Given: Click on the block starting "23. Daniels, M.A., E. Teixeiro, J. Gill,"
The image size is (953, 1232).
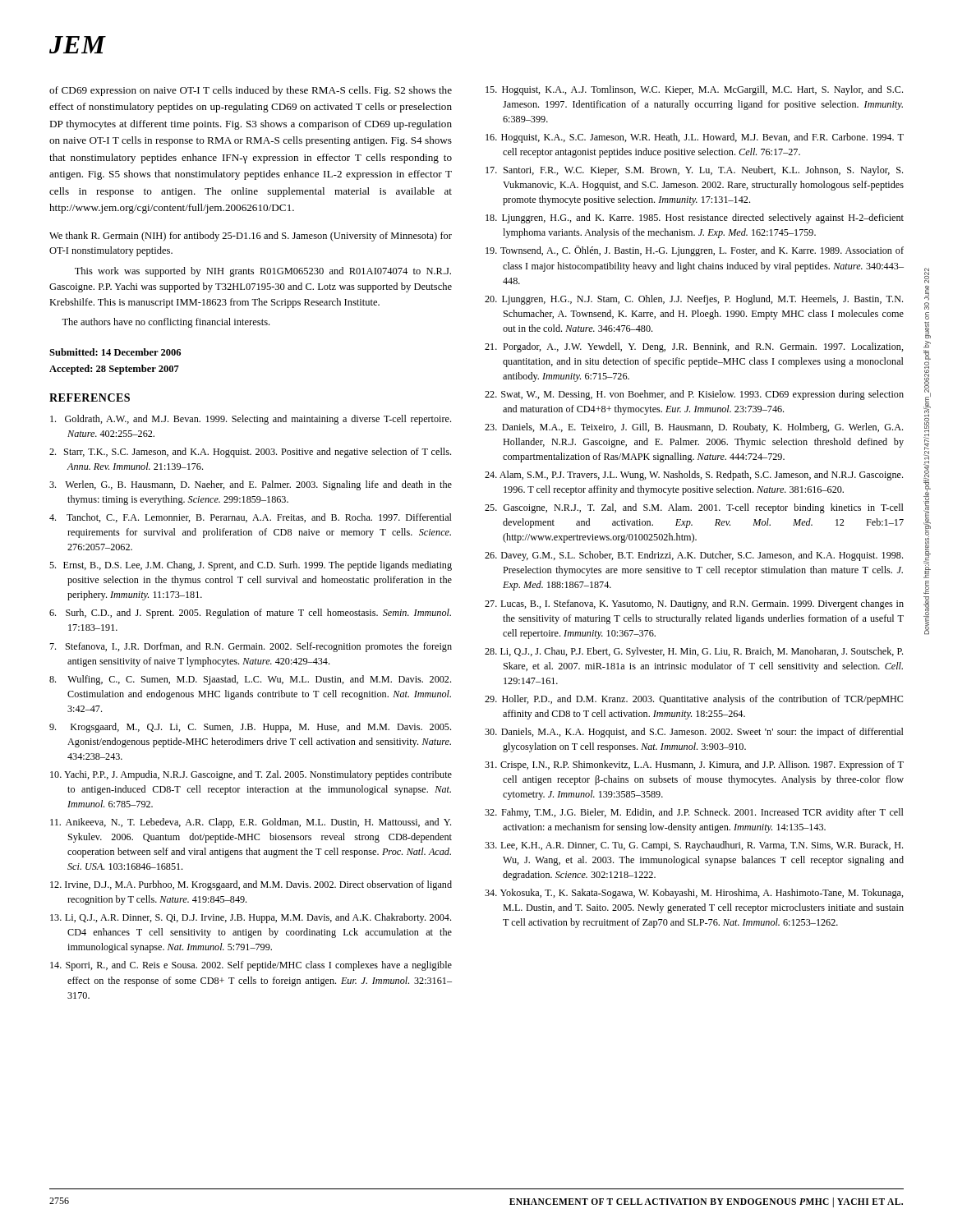Looking at the screenshot, I should [694, 442].
